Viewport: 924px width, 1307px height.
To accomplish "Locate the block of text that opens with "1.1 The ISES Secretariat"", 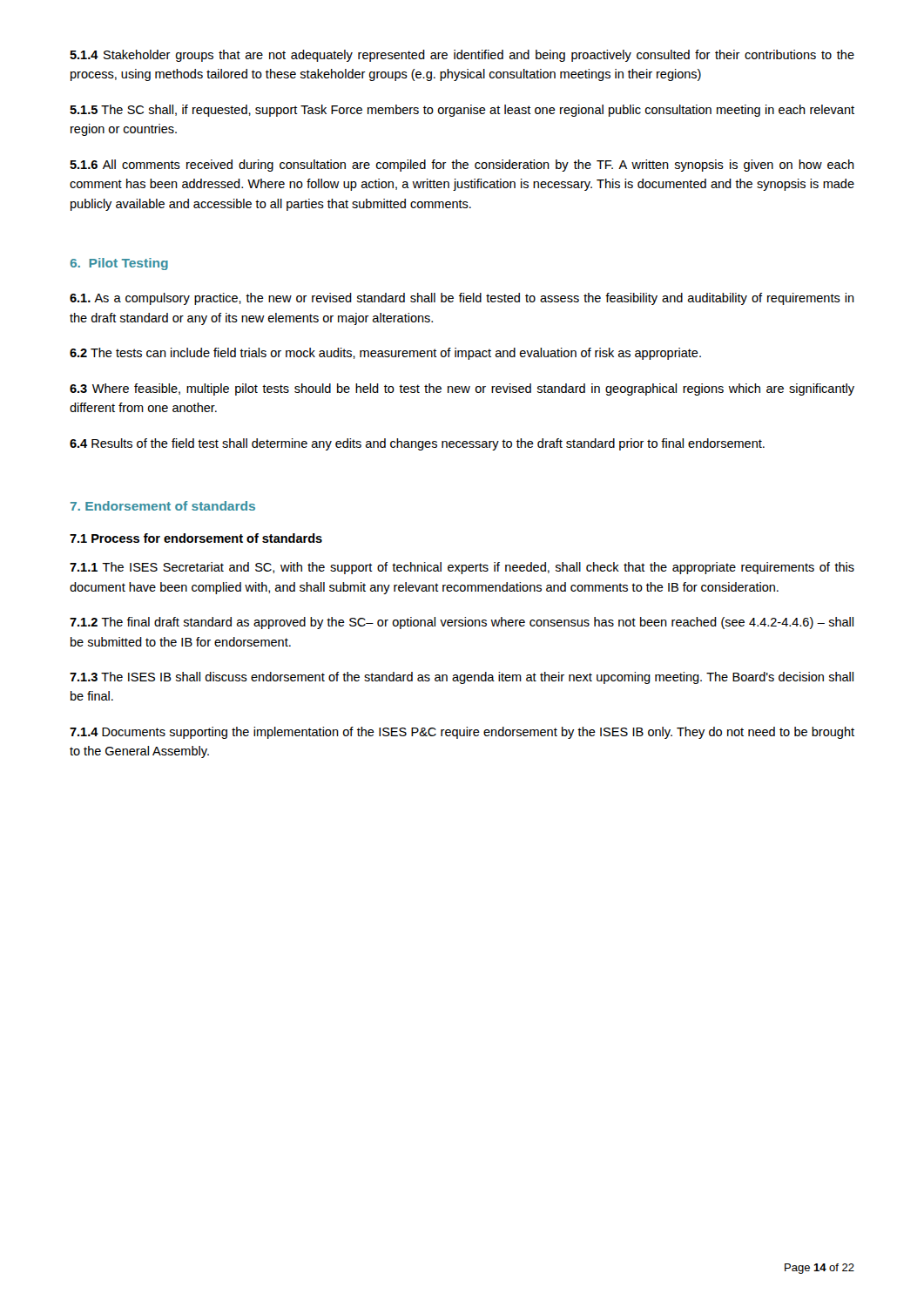I will tap(462, 577).
